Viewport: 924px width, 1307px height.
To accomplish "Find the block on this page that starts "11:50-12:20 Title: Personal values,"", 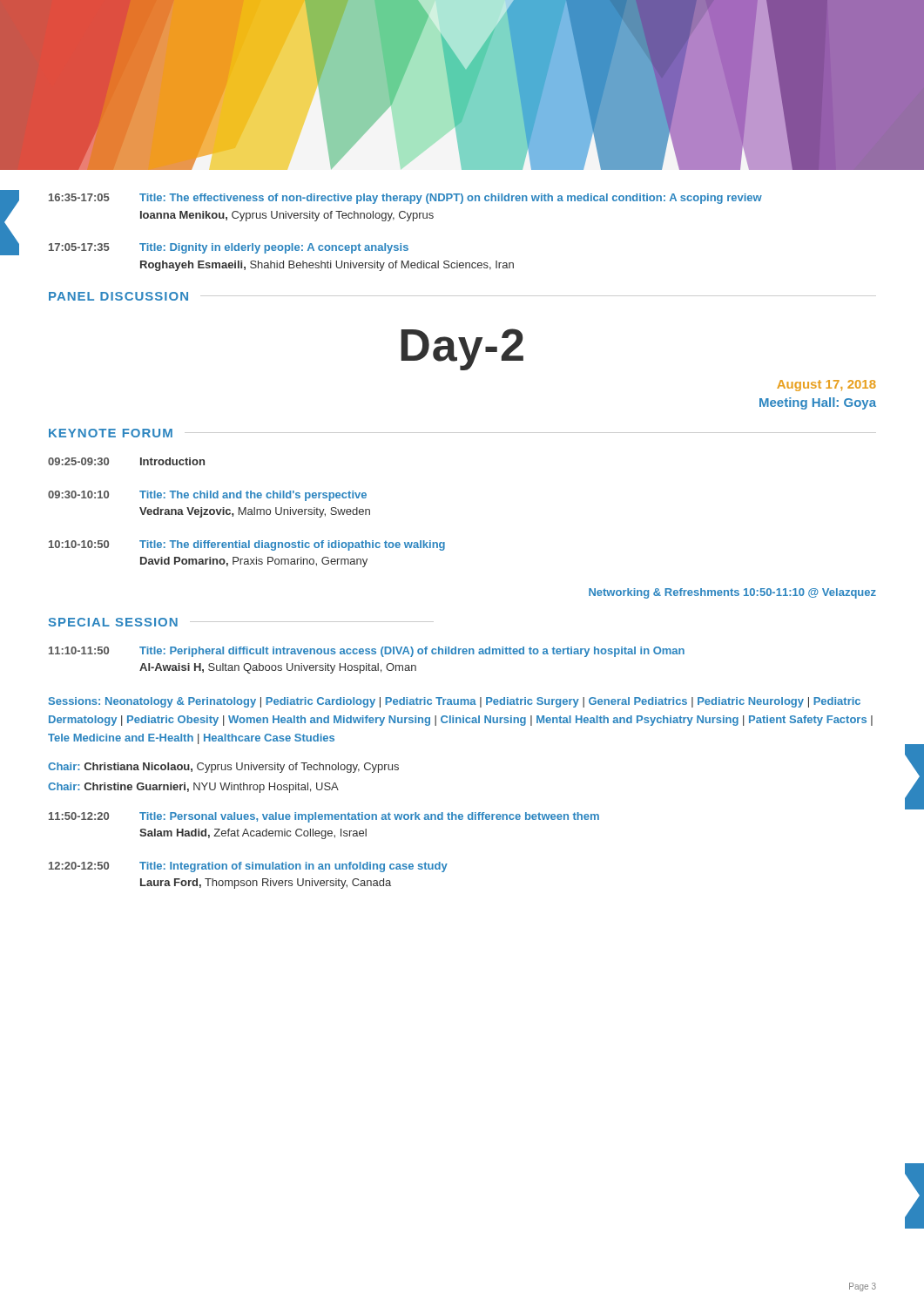I will tap(462, 825).
